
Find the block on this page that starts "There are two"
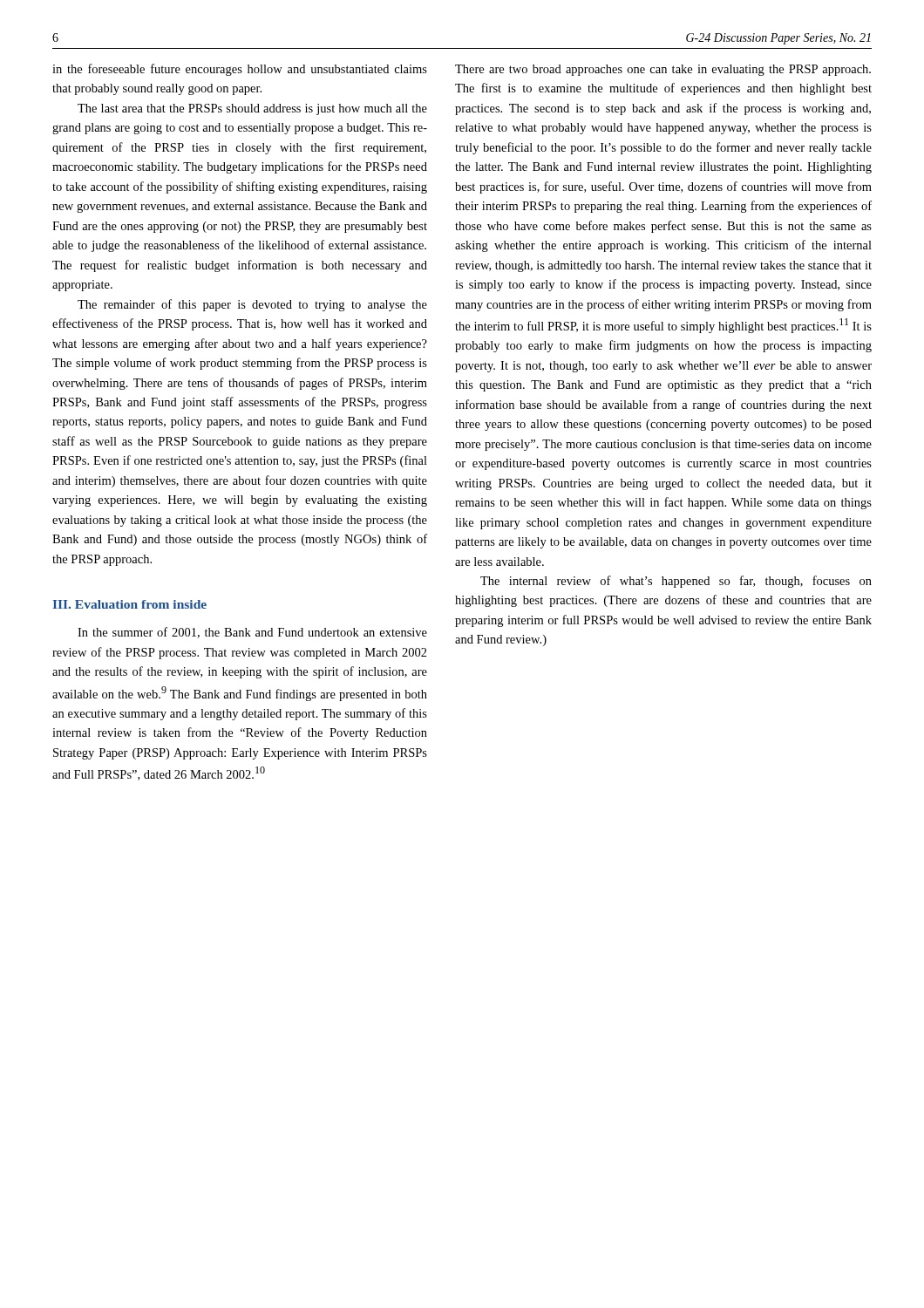click(x=663, y=315)
